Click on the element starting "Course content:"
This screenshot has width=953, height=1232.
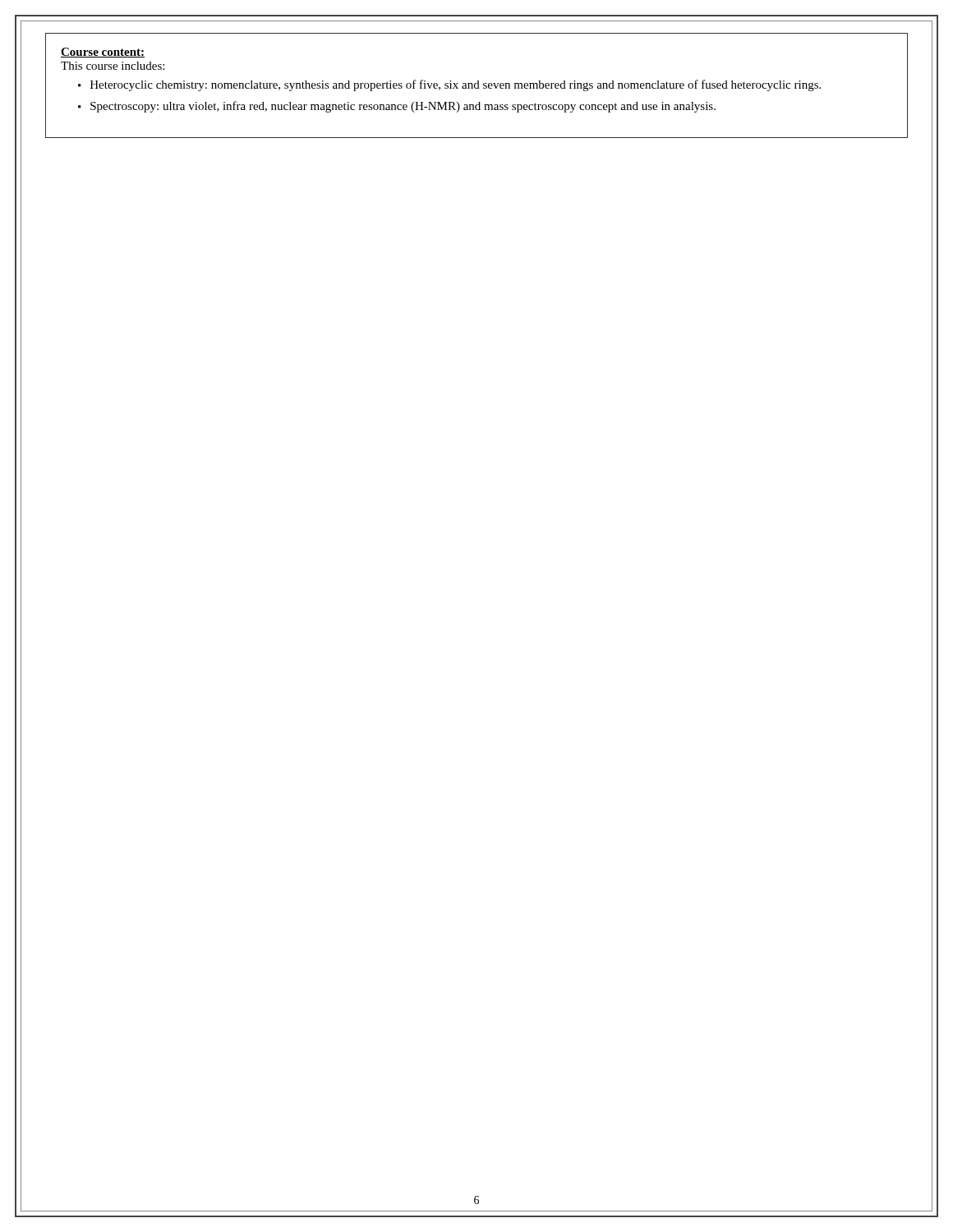click(103, 52)
